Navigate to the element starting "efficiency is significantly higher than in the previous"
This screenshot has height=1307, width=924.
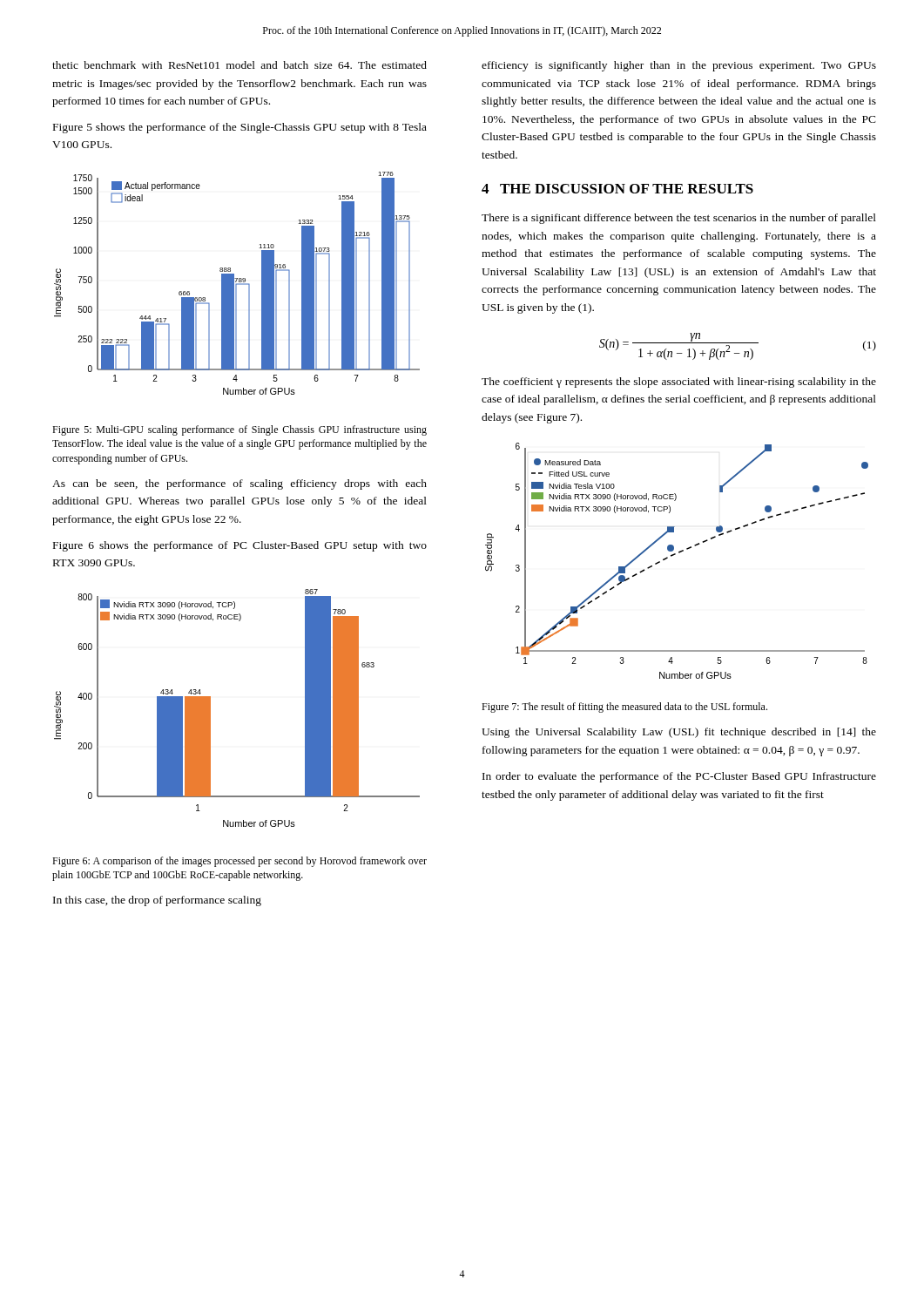679,110
